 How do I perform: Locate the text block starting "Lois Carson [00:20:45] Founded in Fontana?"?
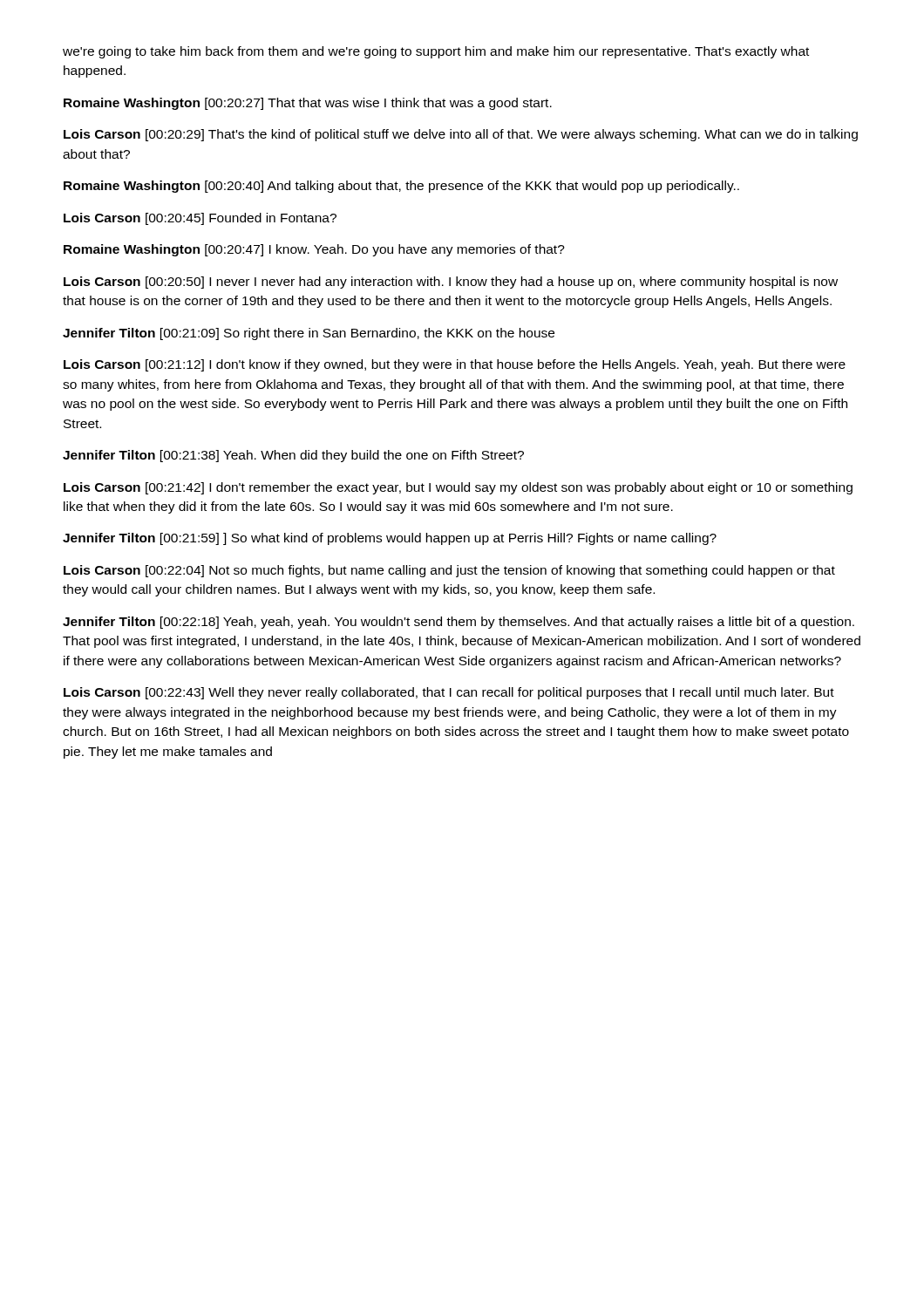(200, 217)
